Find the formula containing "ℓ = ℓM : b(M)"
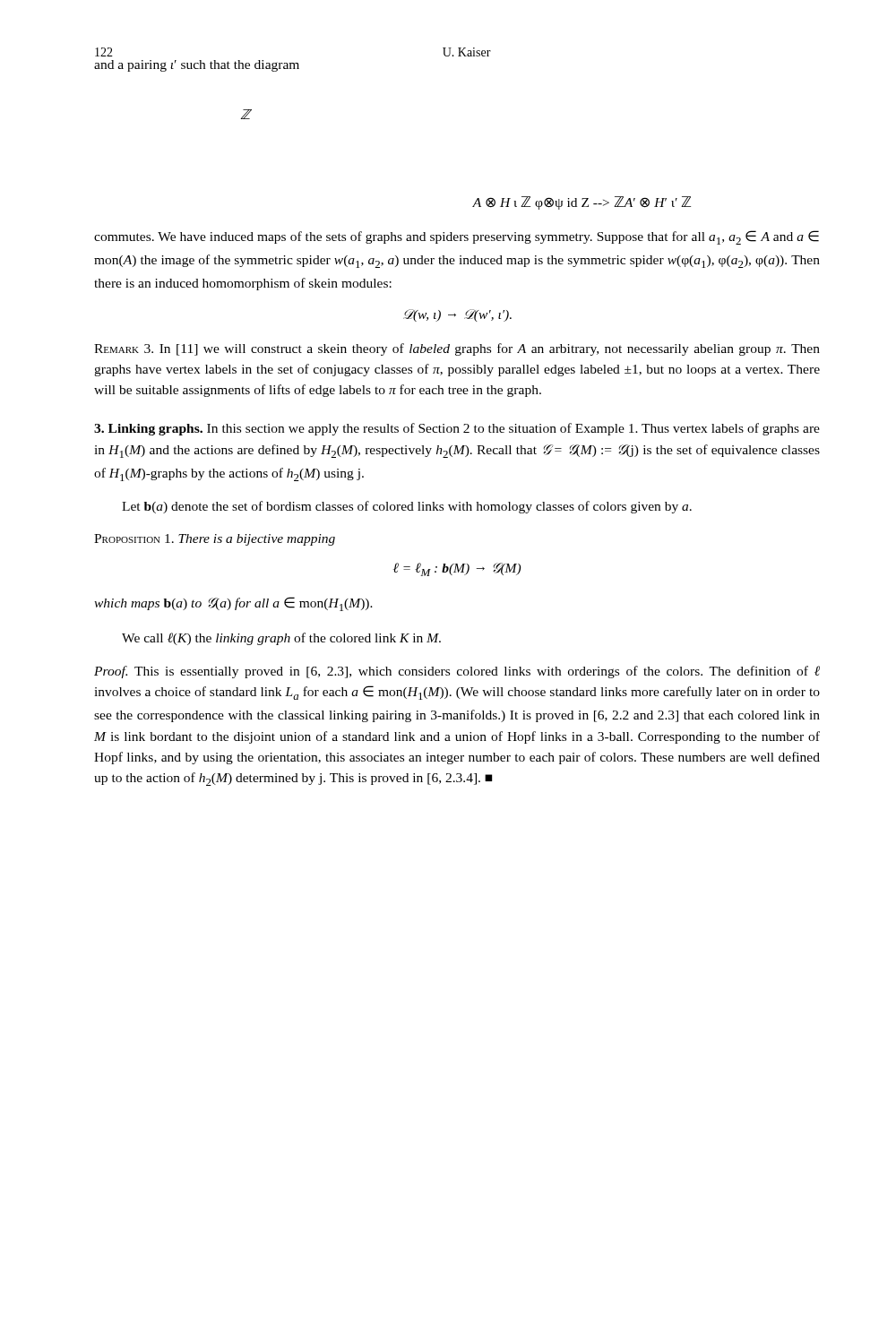Screen dimensions: 1344x896 457,570
